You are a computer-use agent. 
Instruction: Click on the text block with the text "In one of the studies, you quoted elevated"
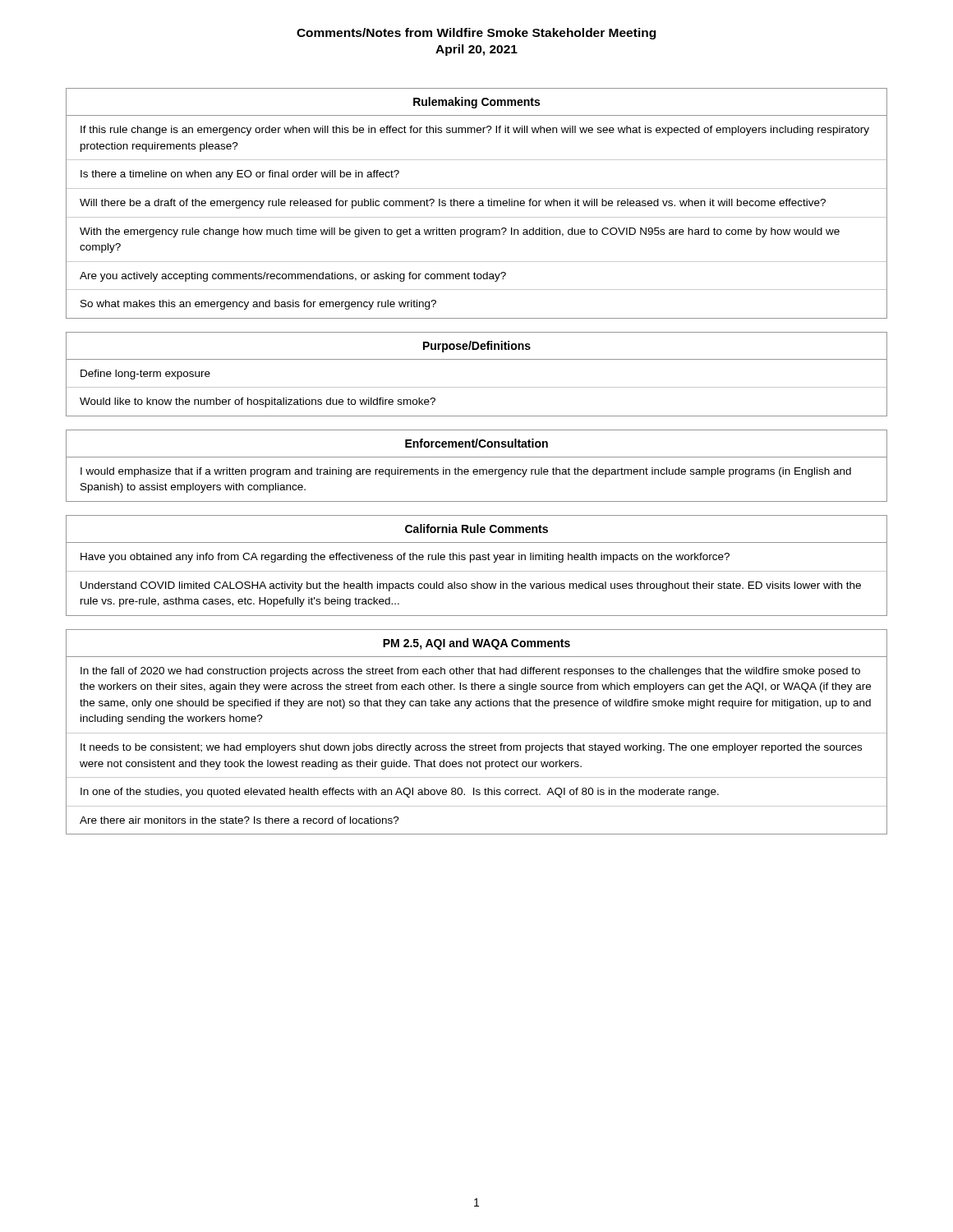400,791
